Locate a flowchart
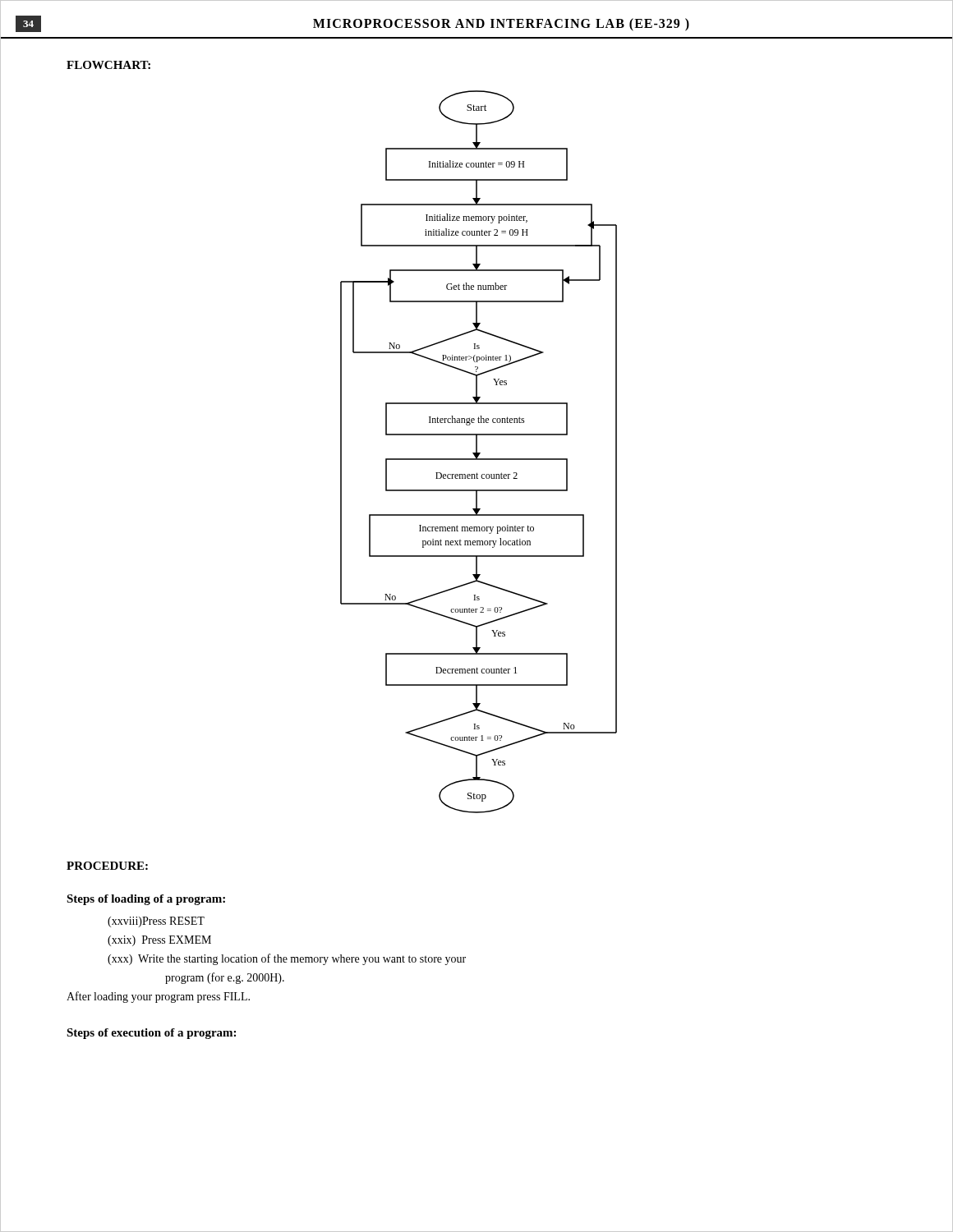 (476, 461)
